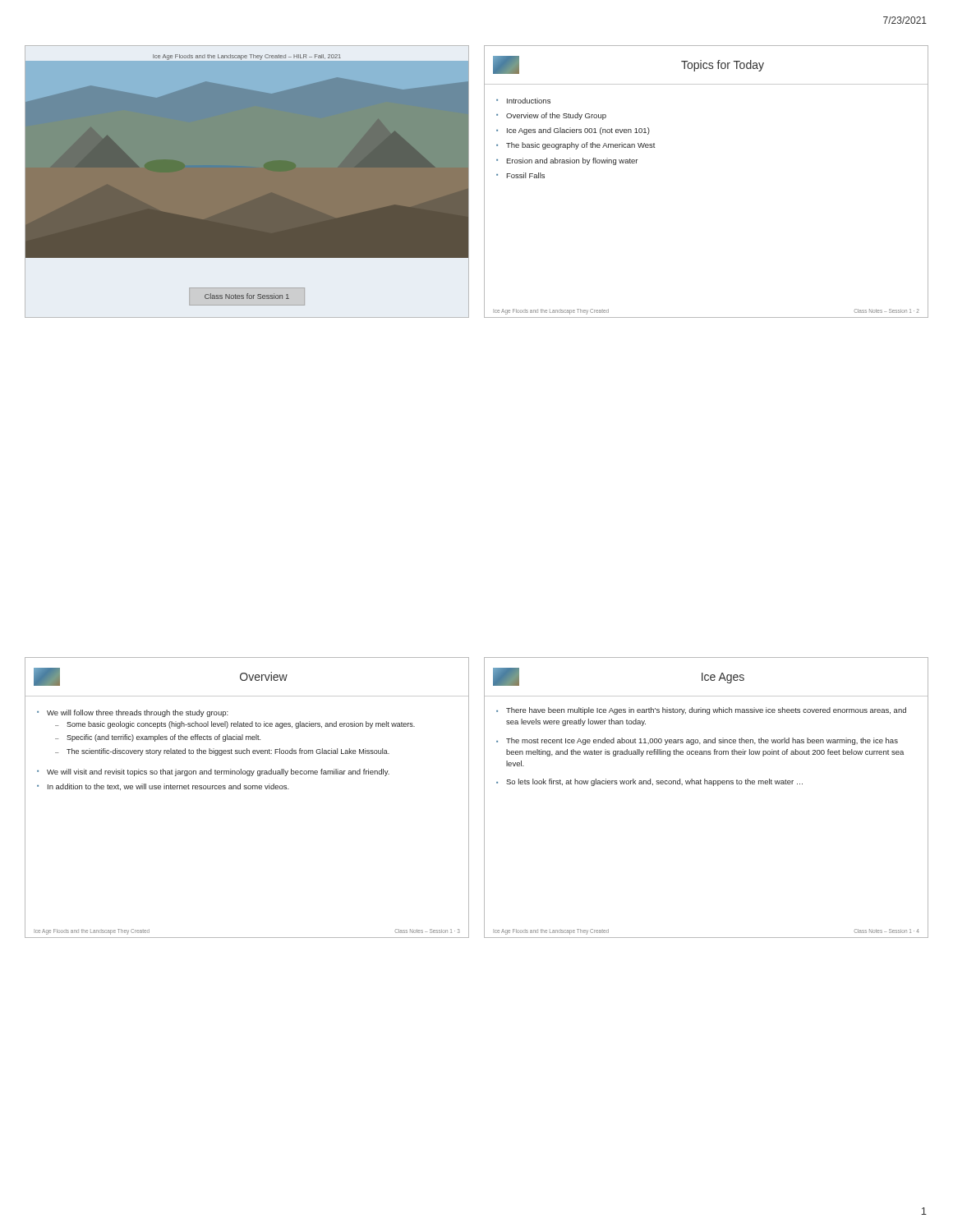The height and width of the screenshot is (1232, 953).
Task: Locate the photo
Action: [247, 182]
